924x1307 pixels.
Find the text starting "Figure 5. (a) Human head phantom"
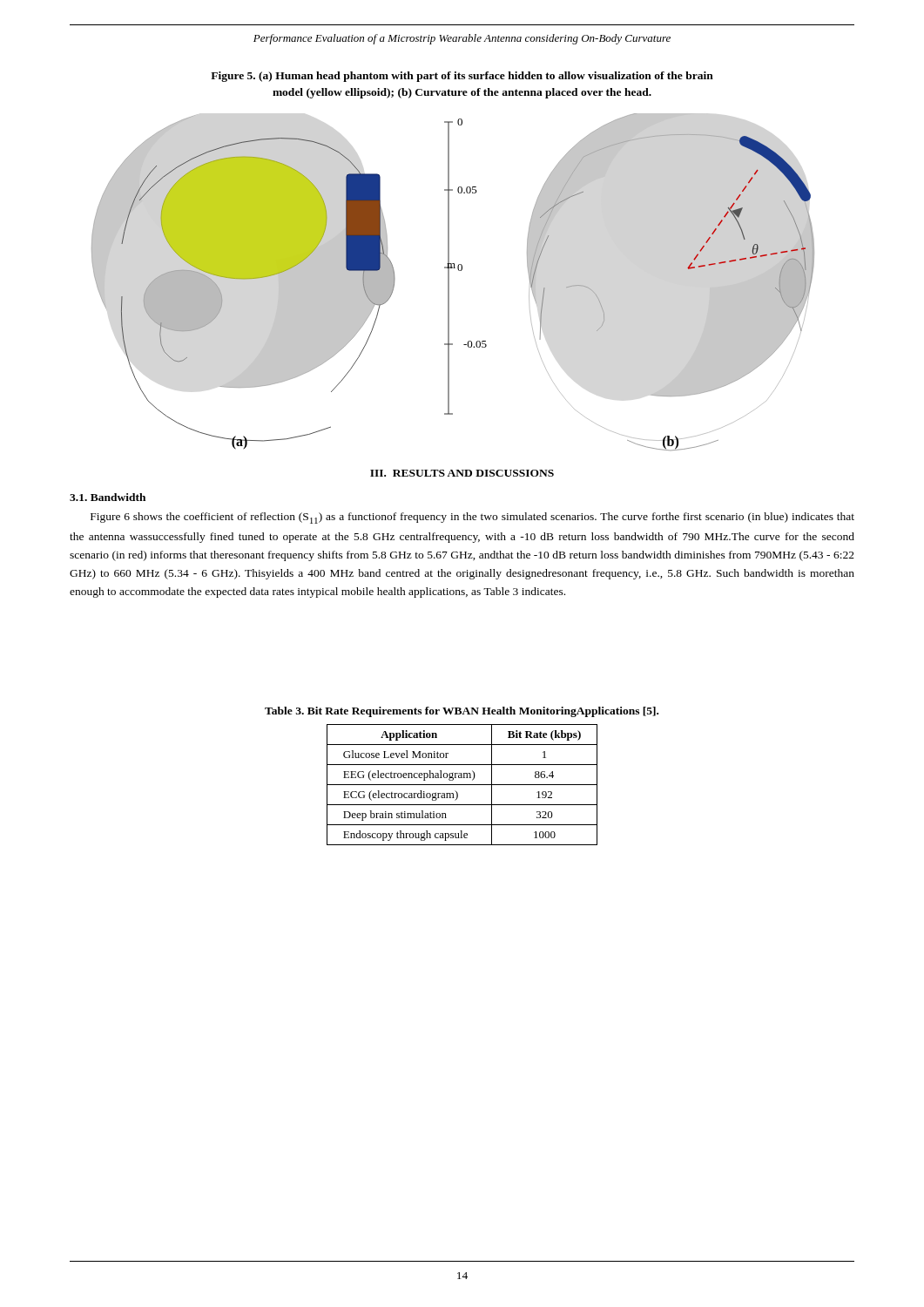point(462,84)
